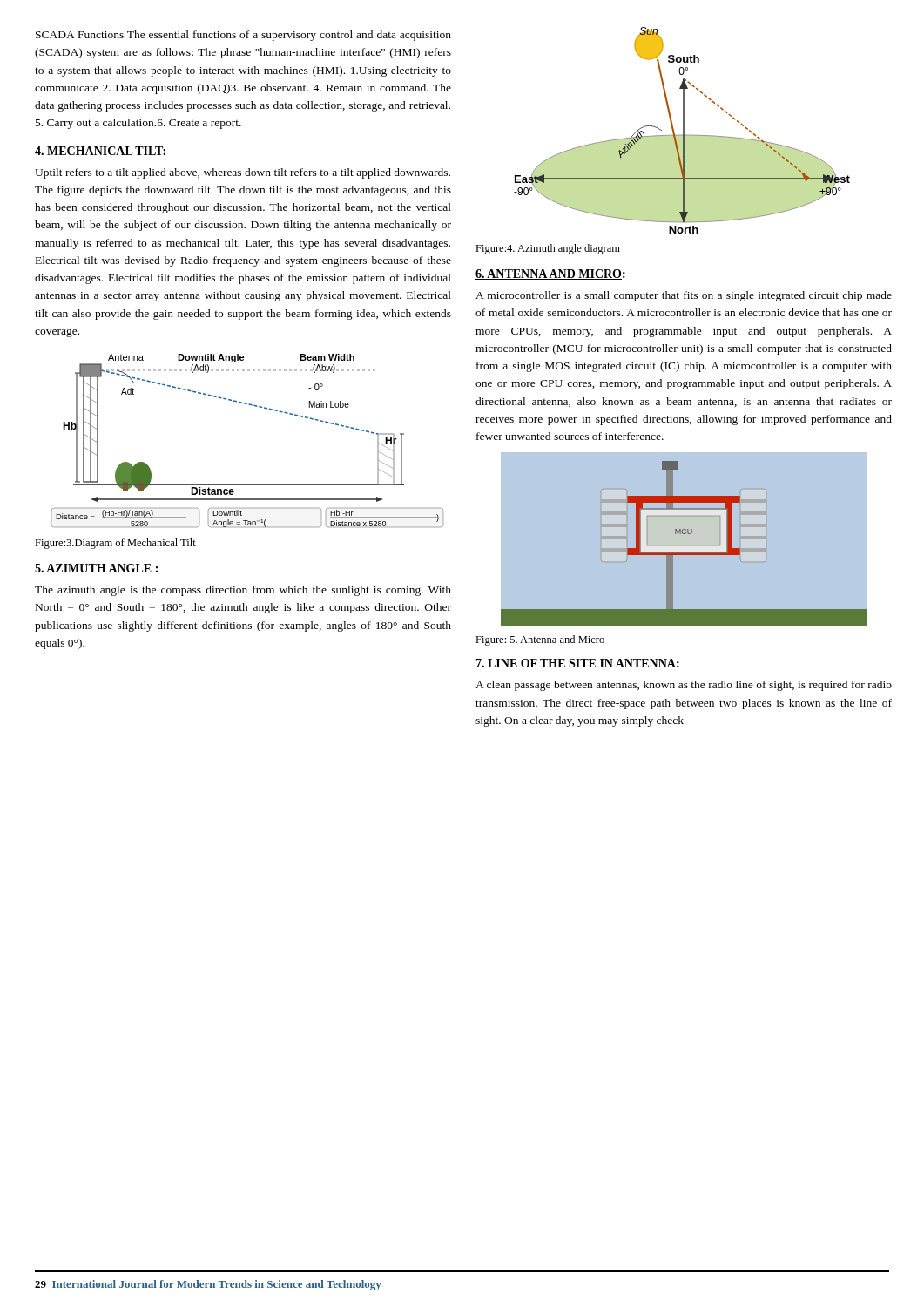Screen dimensions: 1307x924
Task: Click where it says "Figure:3.Diagram of Mechanical Tilt"
Action: pyautogui.click(x=115, y=543)
